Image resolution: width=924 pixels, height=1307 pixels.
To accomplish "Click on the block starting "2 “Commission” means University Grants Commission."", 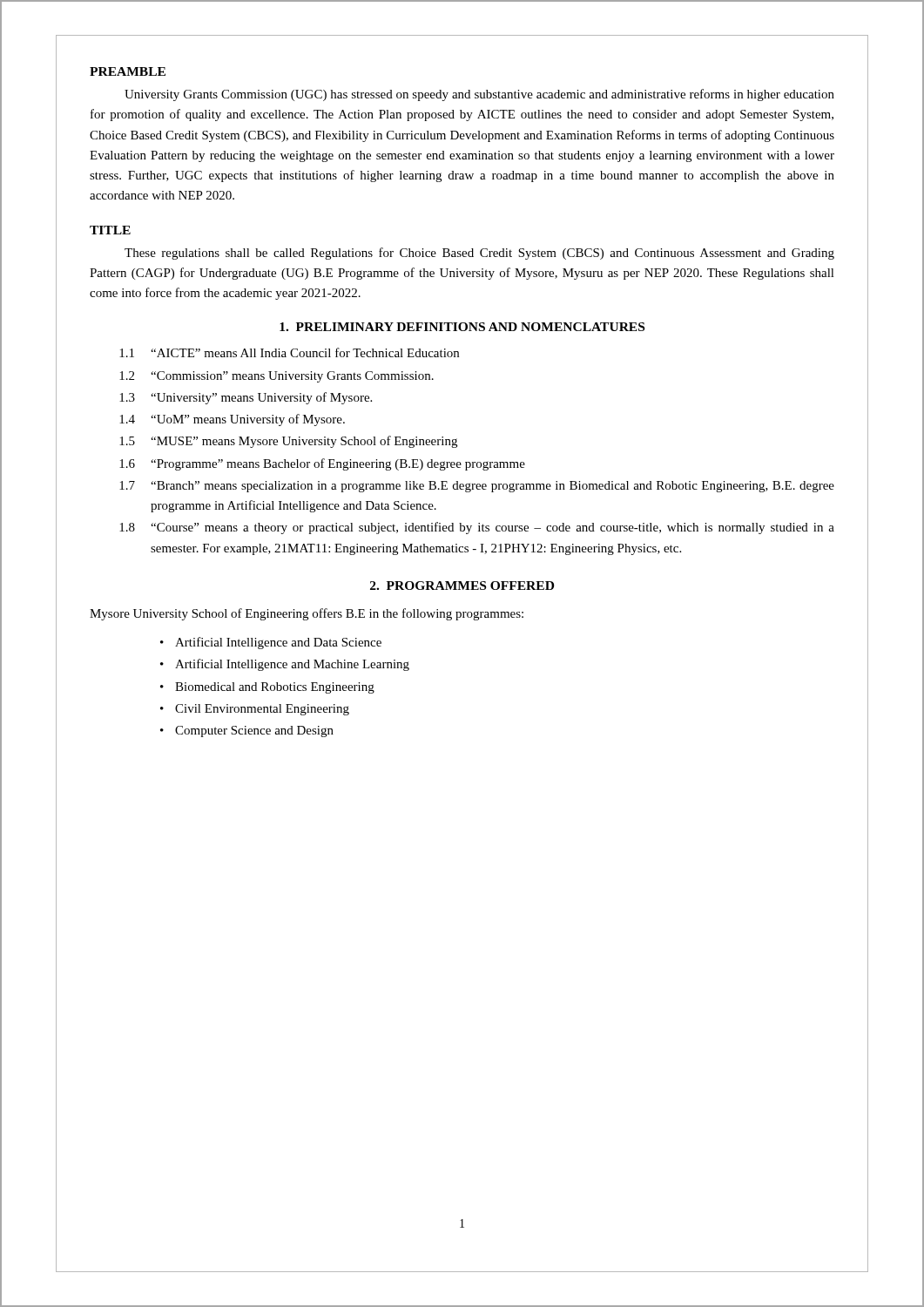I will click(277, 377).
